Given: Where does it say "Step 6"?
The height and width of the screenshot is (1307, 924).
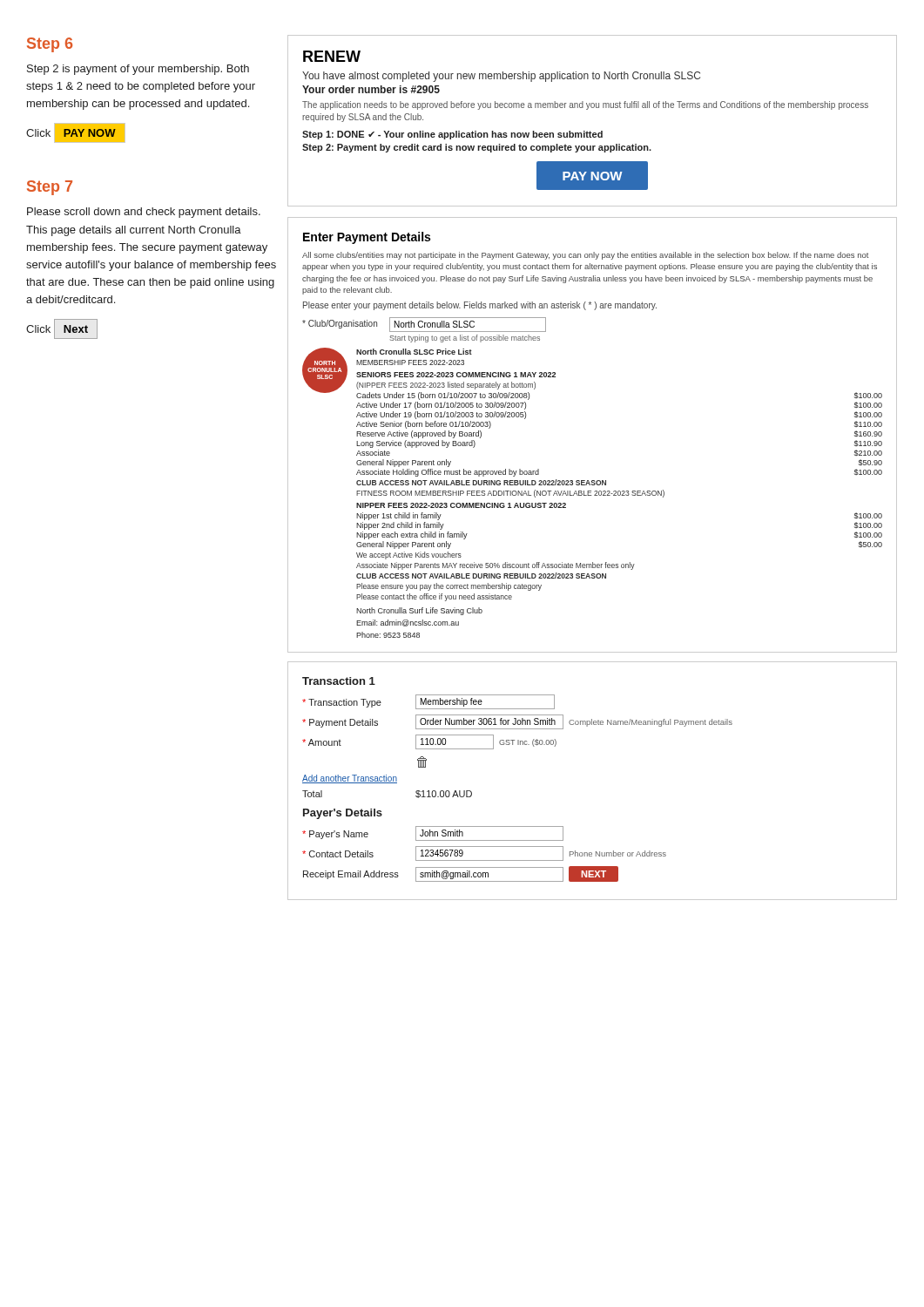Looking at the screenshot, I should [50, 44].
